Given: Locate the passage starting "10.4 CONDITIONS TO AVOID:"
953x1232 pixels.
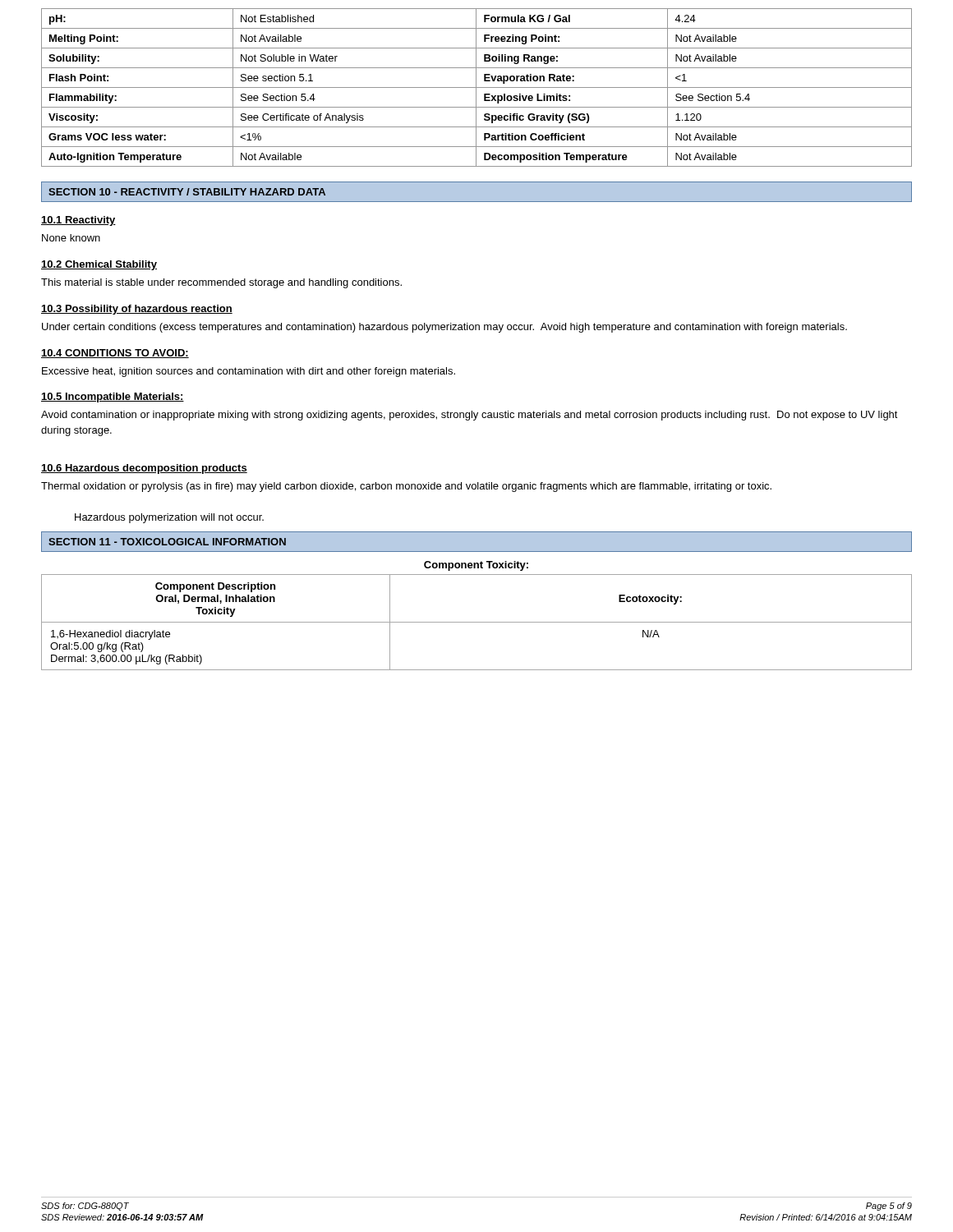Looking at the screenshot, I should (115, 352).
